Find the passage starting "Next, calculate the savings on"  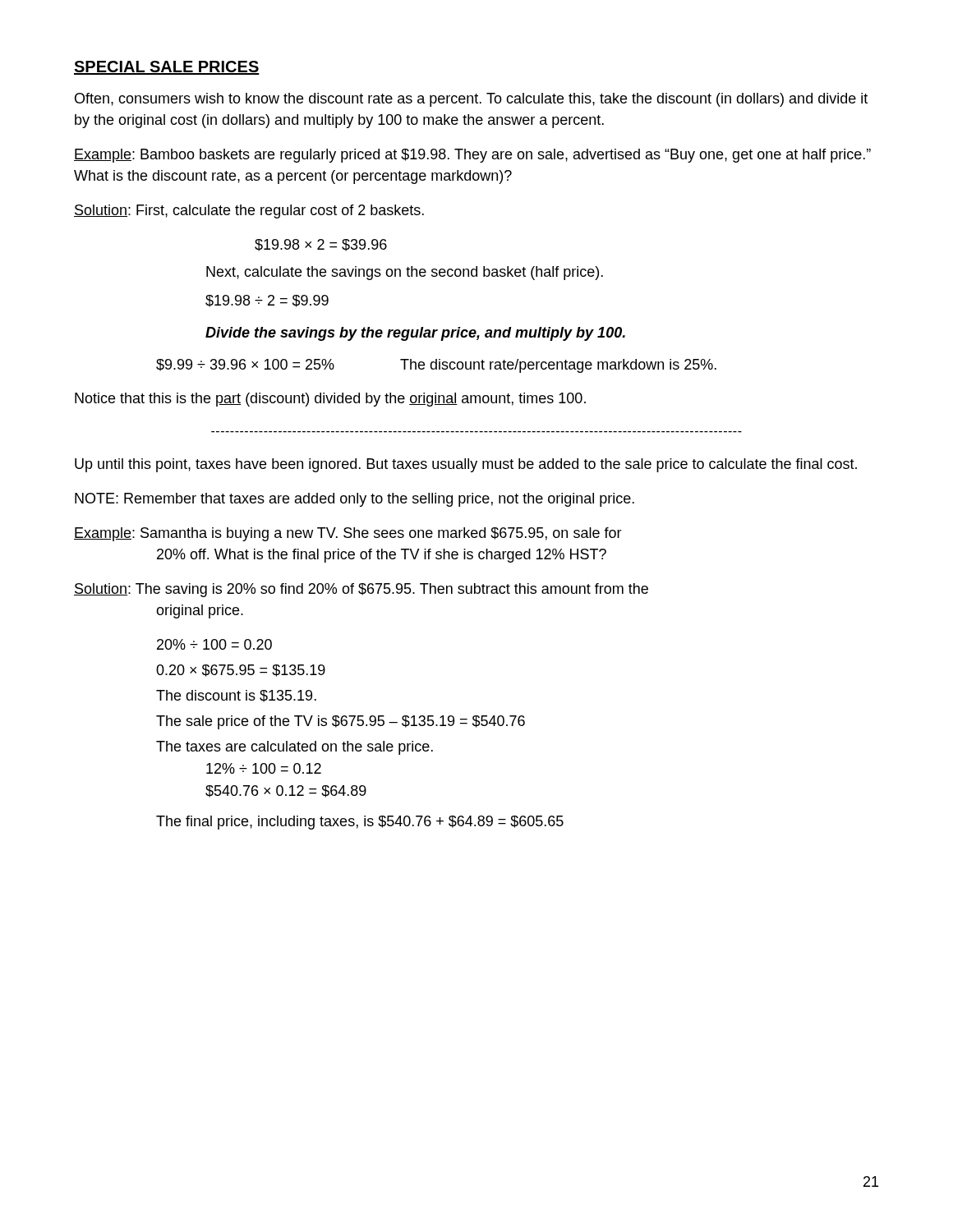(405, 272)
